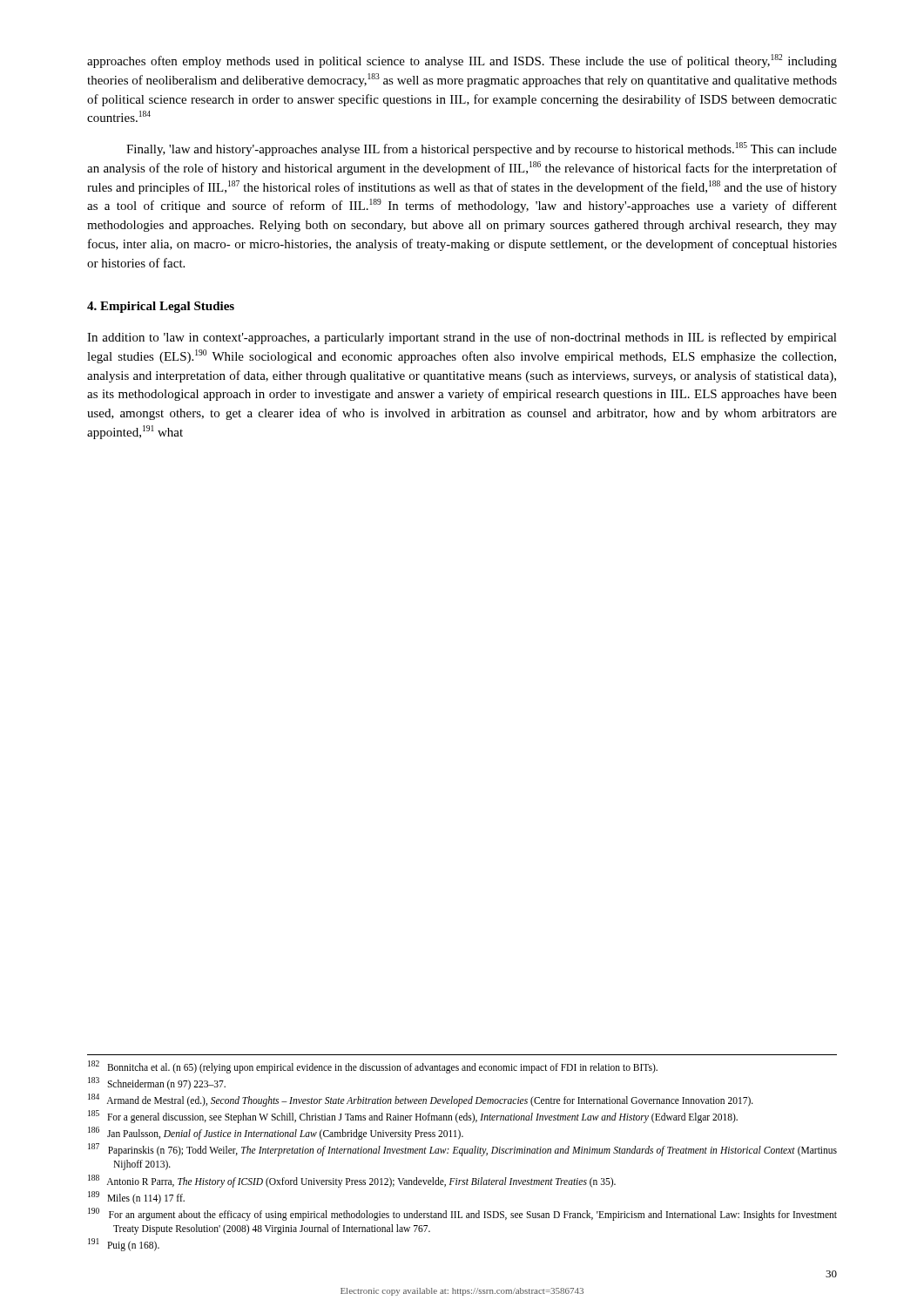Click on the footnote that reads "183 Schneiderman (n 97) 223–37."
This screenshot has height=1307, width=924.
[x=157, y=1084]
